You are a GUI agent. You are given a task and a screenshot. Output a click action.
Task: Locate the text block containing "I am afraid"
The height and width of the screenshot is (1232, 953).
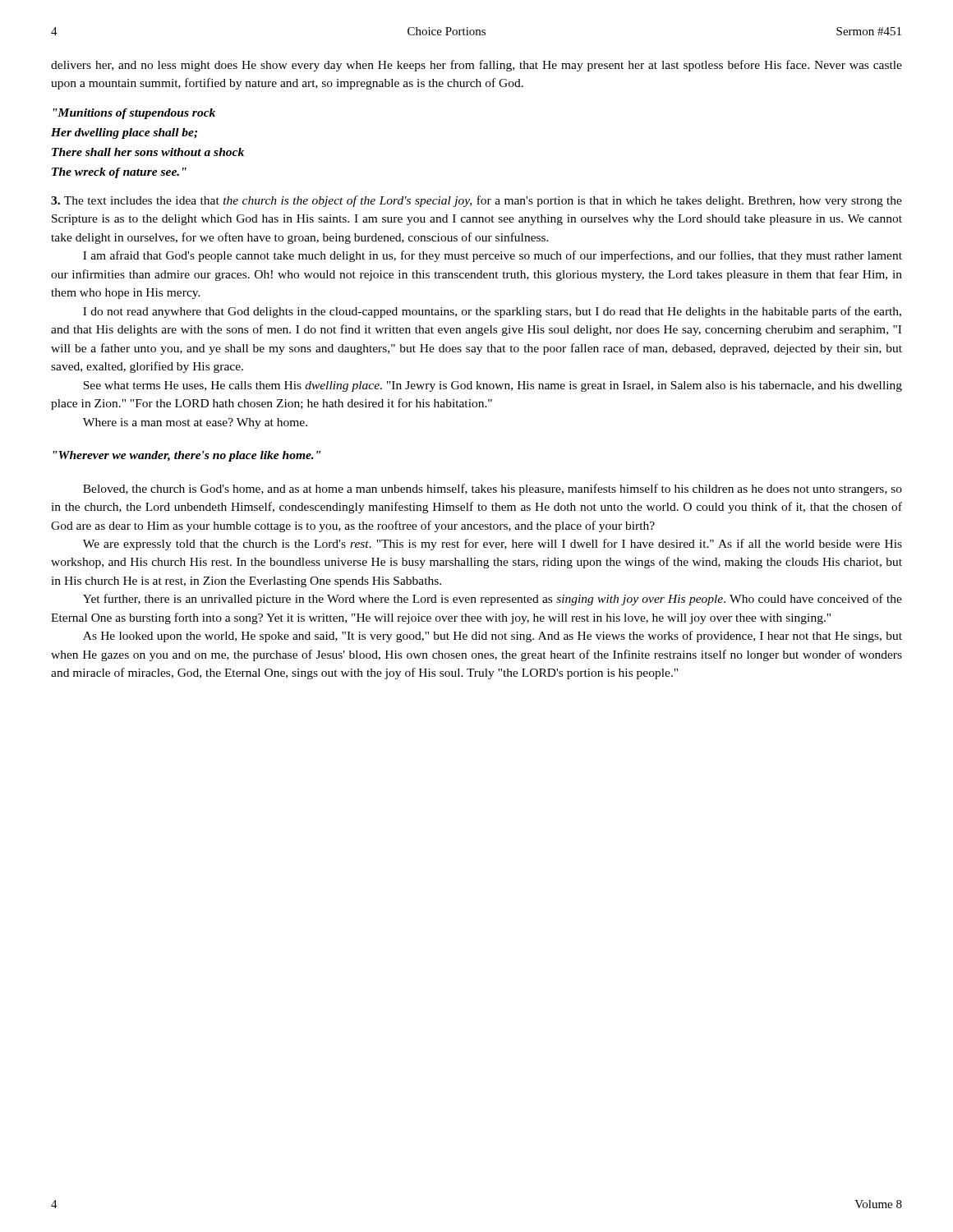point(476,274)
